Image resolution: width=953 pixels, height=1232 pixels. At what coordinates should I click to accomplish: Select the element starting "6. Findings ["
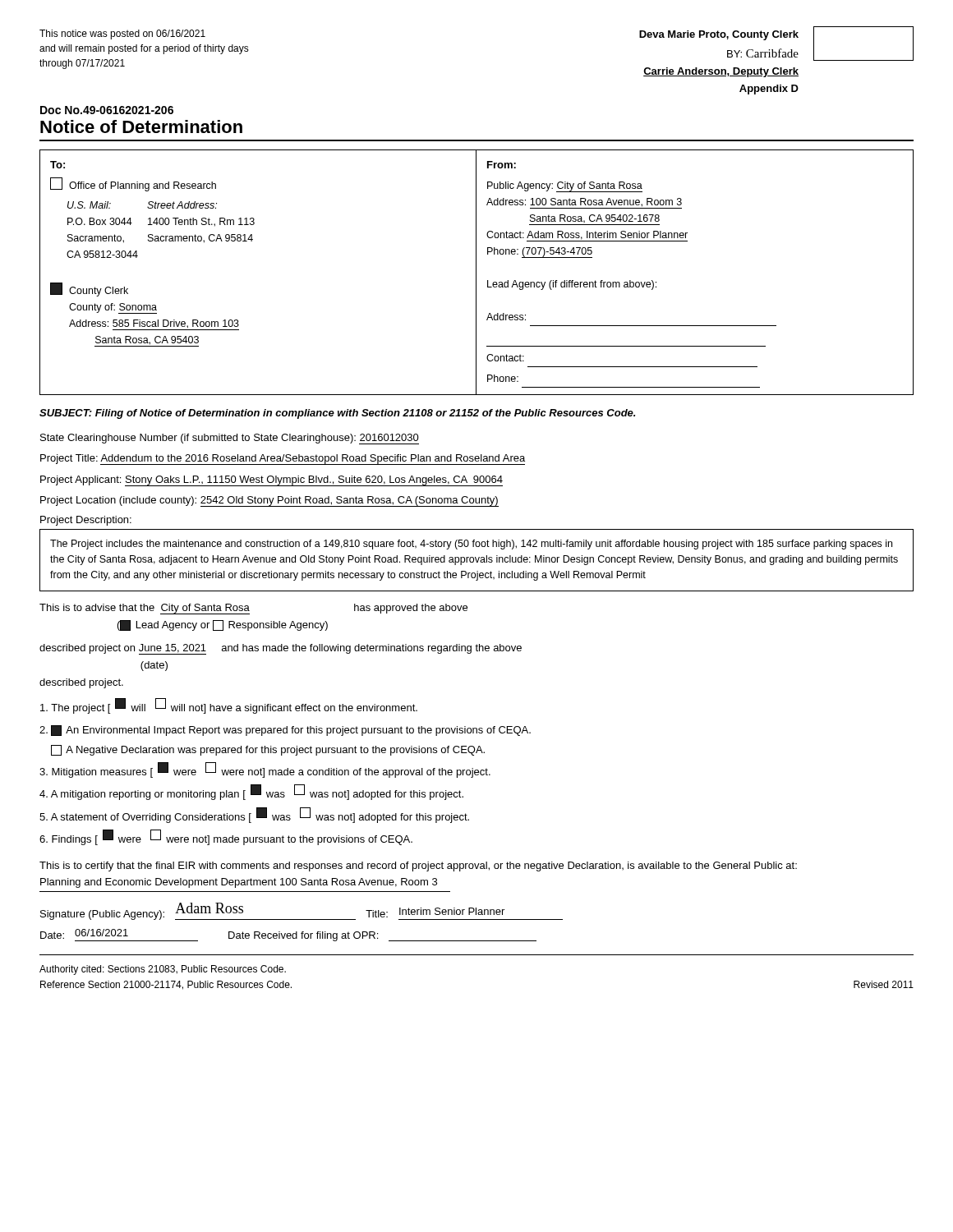coord(226,837)
